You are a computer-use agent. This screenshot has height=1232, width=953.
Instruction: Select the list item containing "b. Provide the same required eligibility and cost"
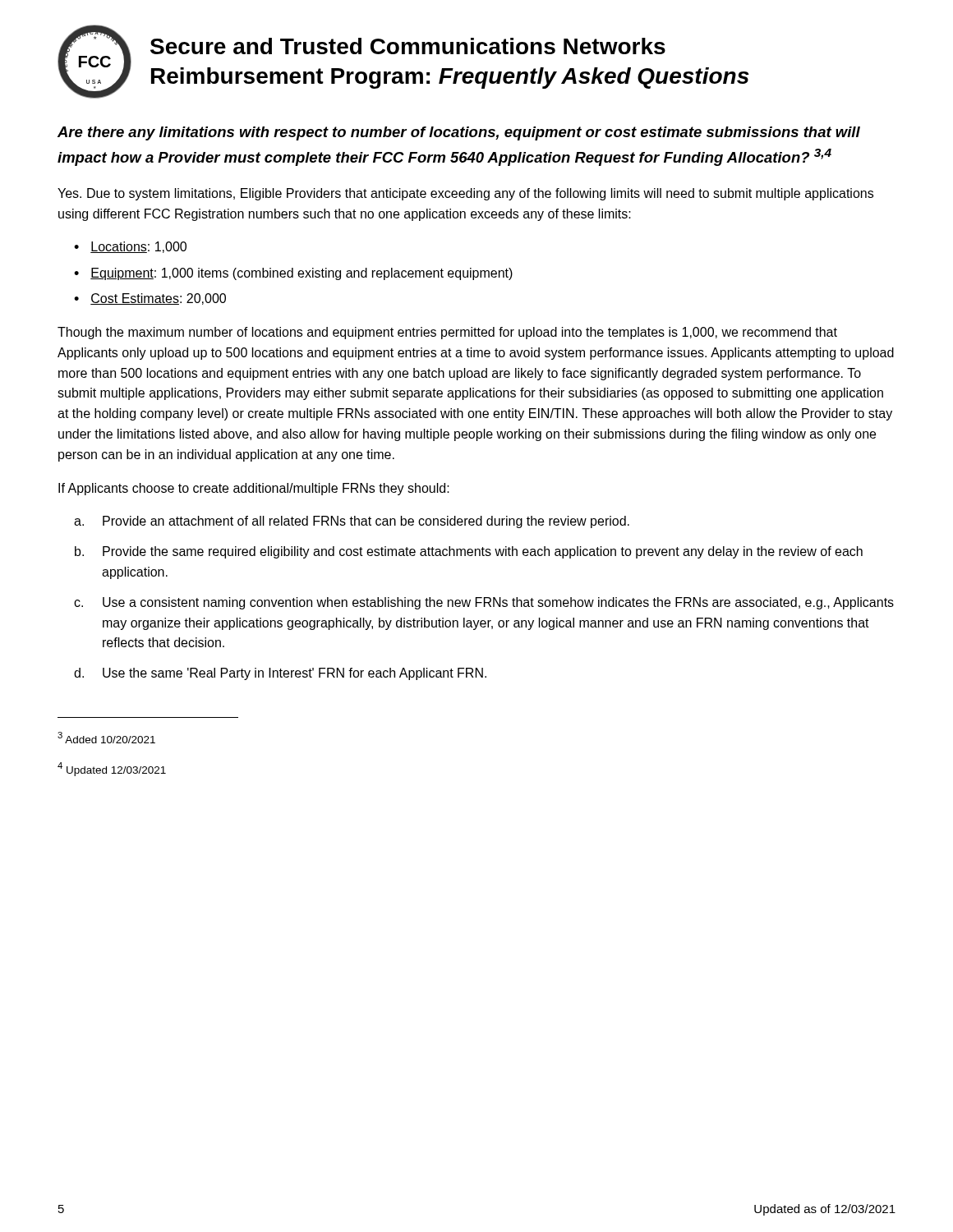[x=476, y=563]
